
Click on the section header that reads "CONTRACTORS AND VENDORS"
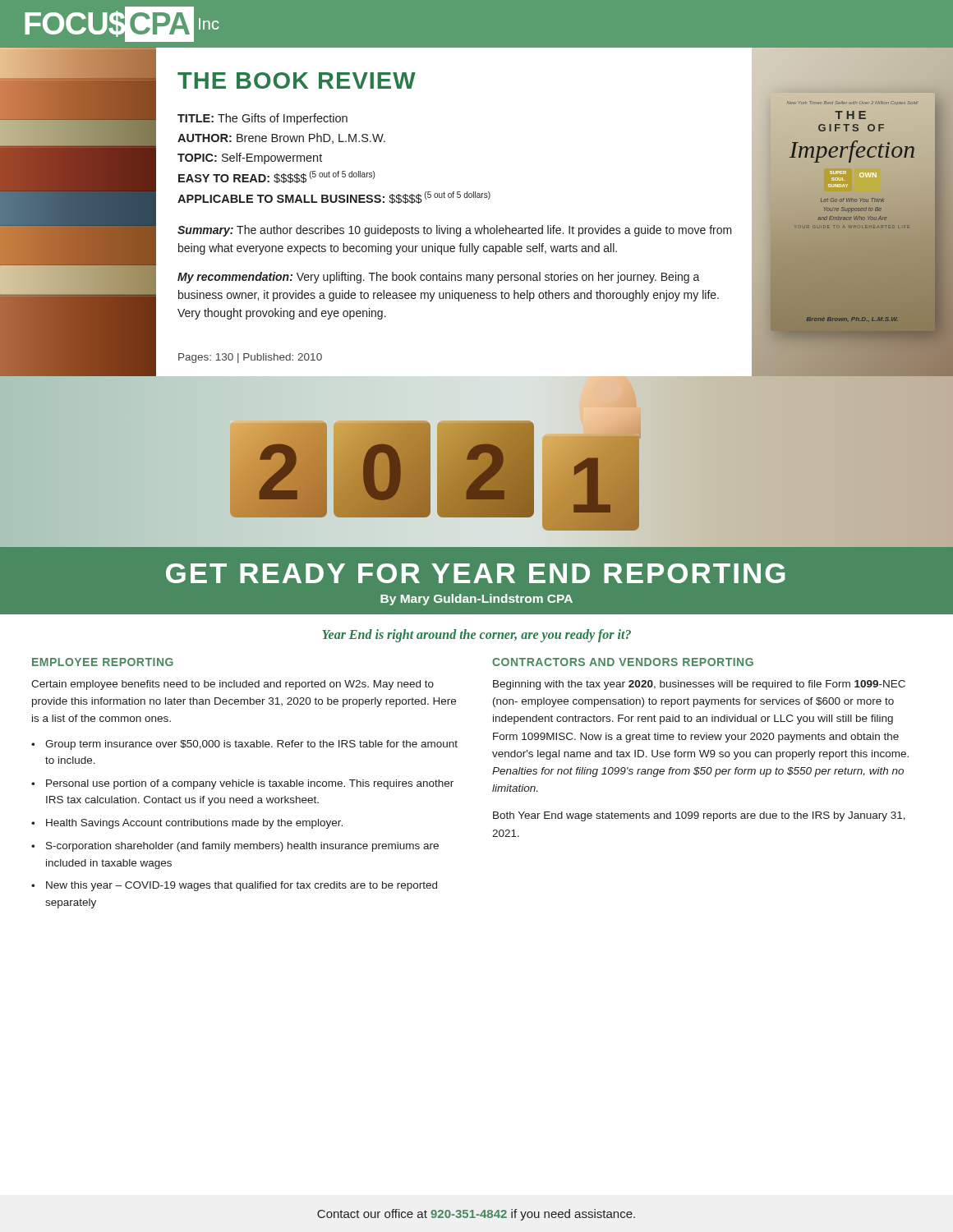[x=623, y=662]
